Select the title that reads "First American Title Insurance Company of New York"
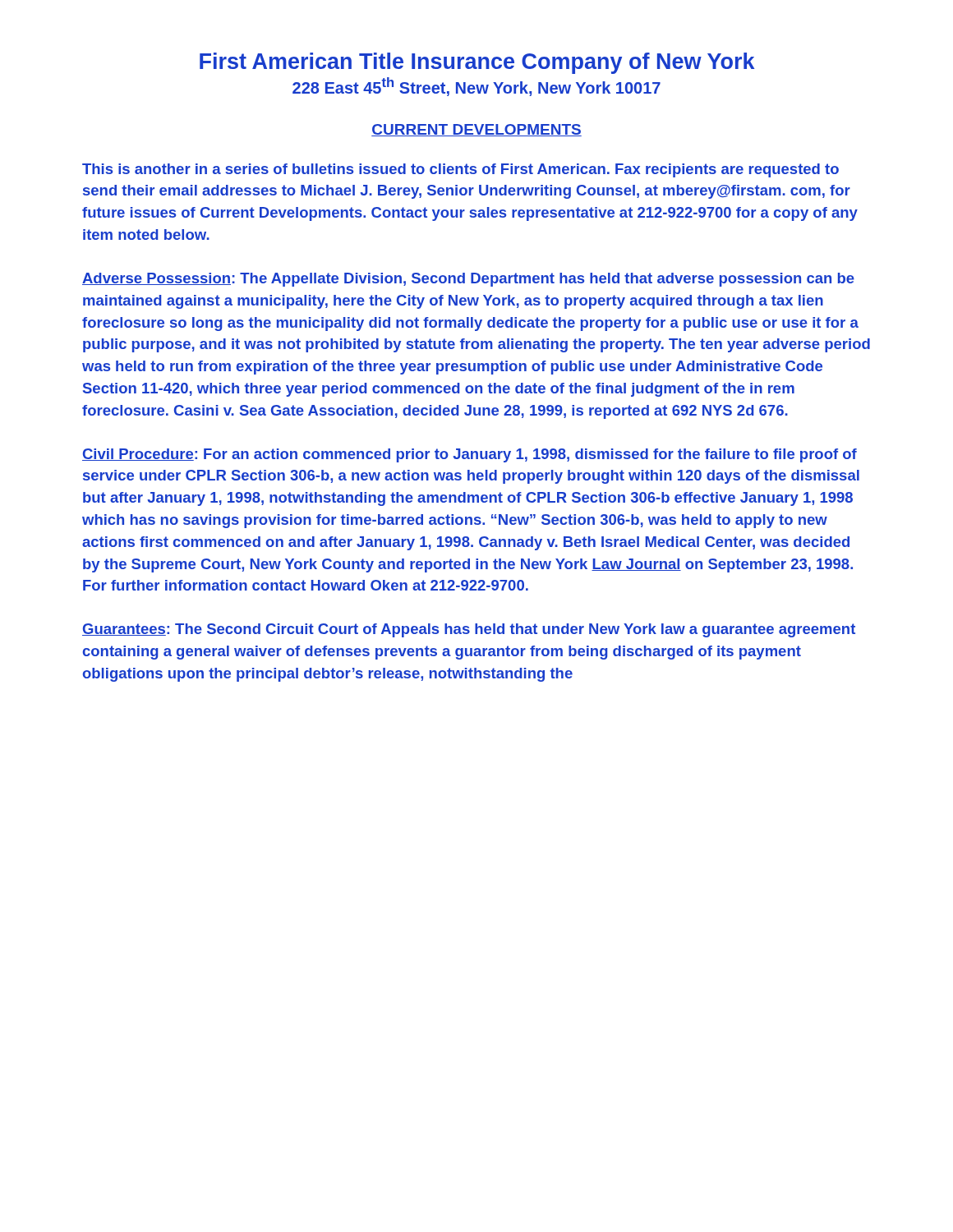The image size is (953, 1232). (x=476, y=73)
